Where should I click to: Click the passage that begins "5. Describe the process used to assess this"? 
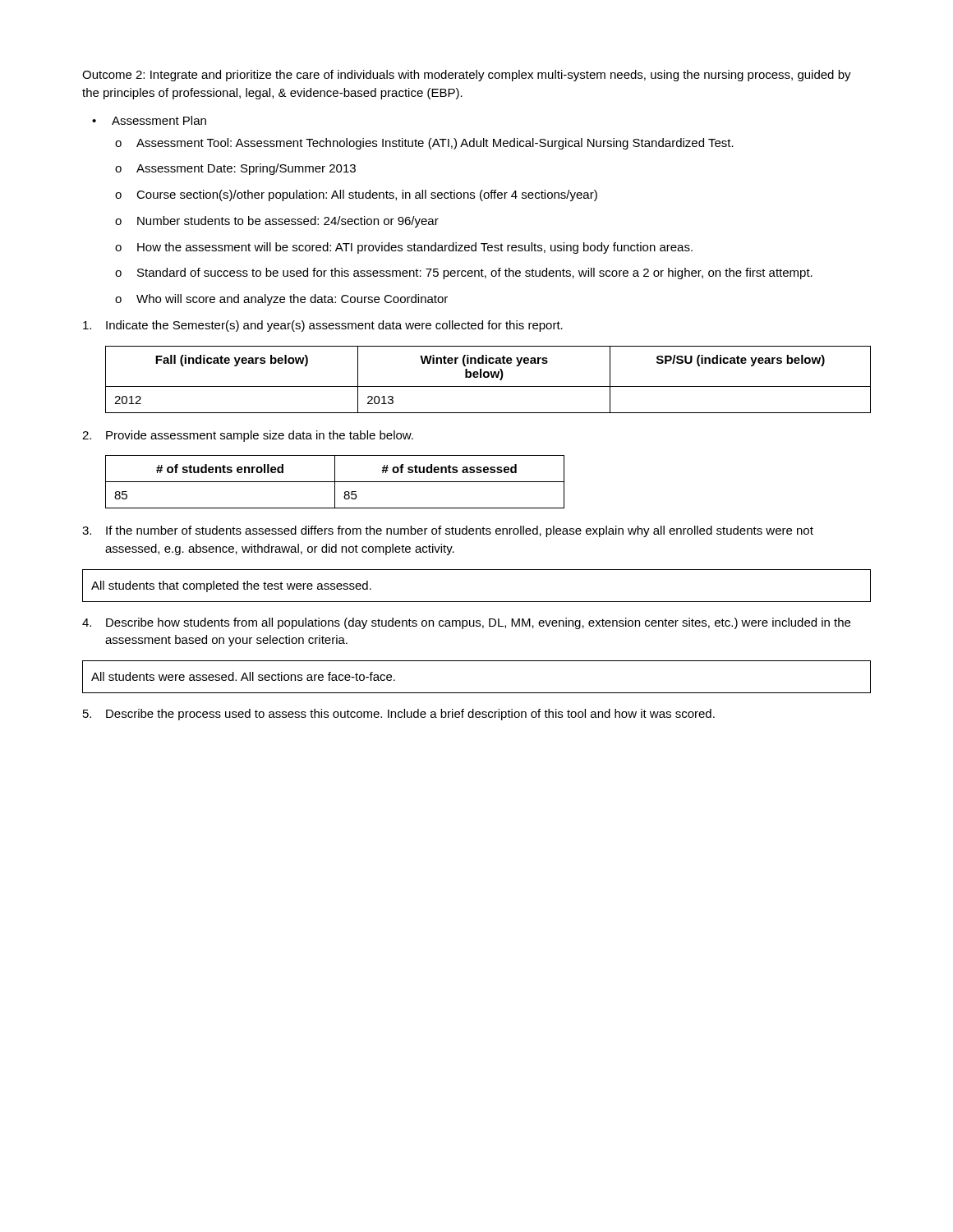[476, 713]
